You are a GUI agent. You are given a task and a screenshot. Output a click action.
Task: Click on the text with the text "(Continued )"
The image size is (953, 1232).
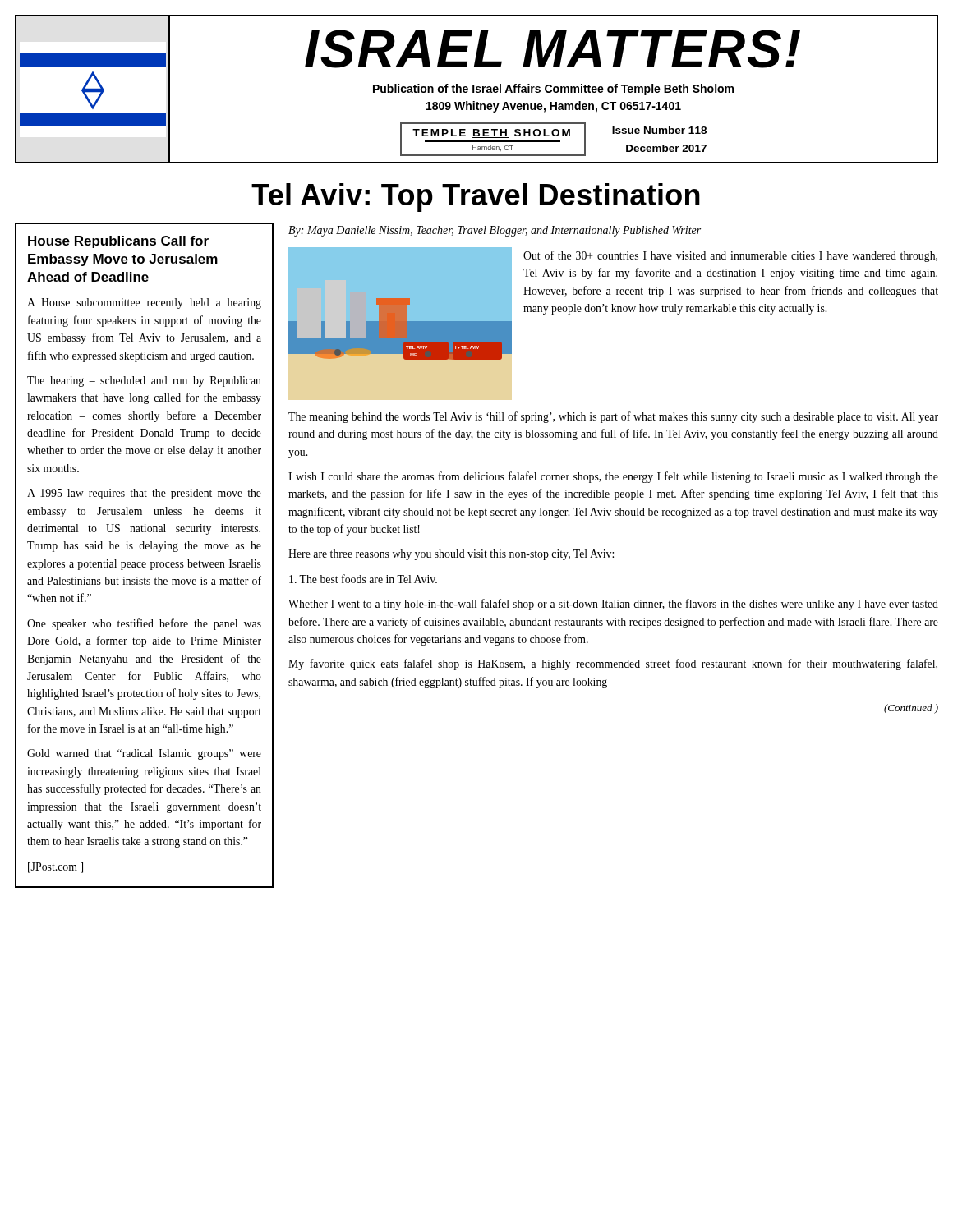point(911,708)
